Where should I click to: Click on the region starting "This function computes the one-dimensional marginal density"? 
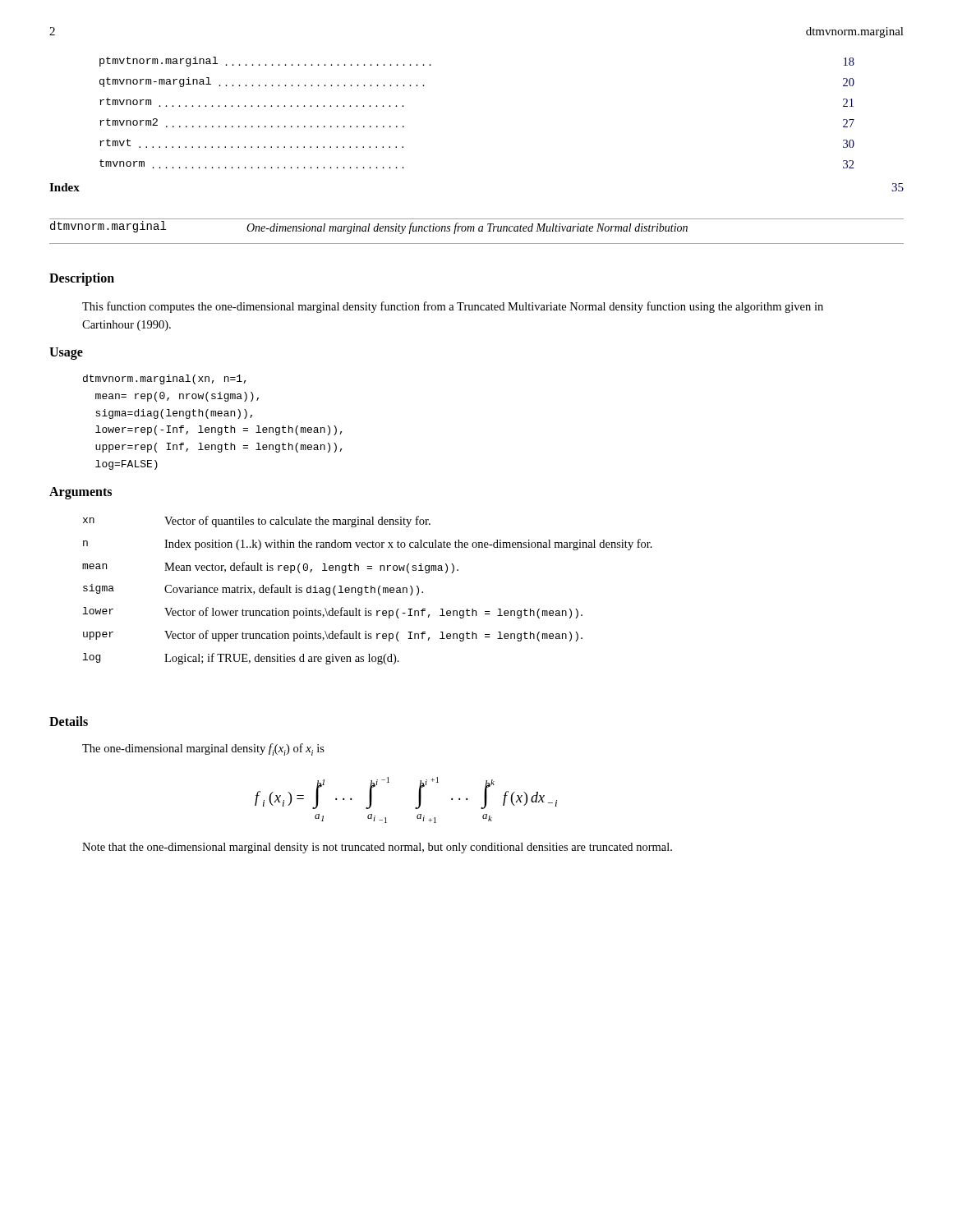(453, 316)
